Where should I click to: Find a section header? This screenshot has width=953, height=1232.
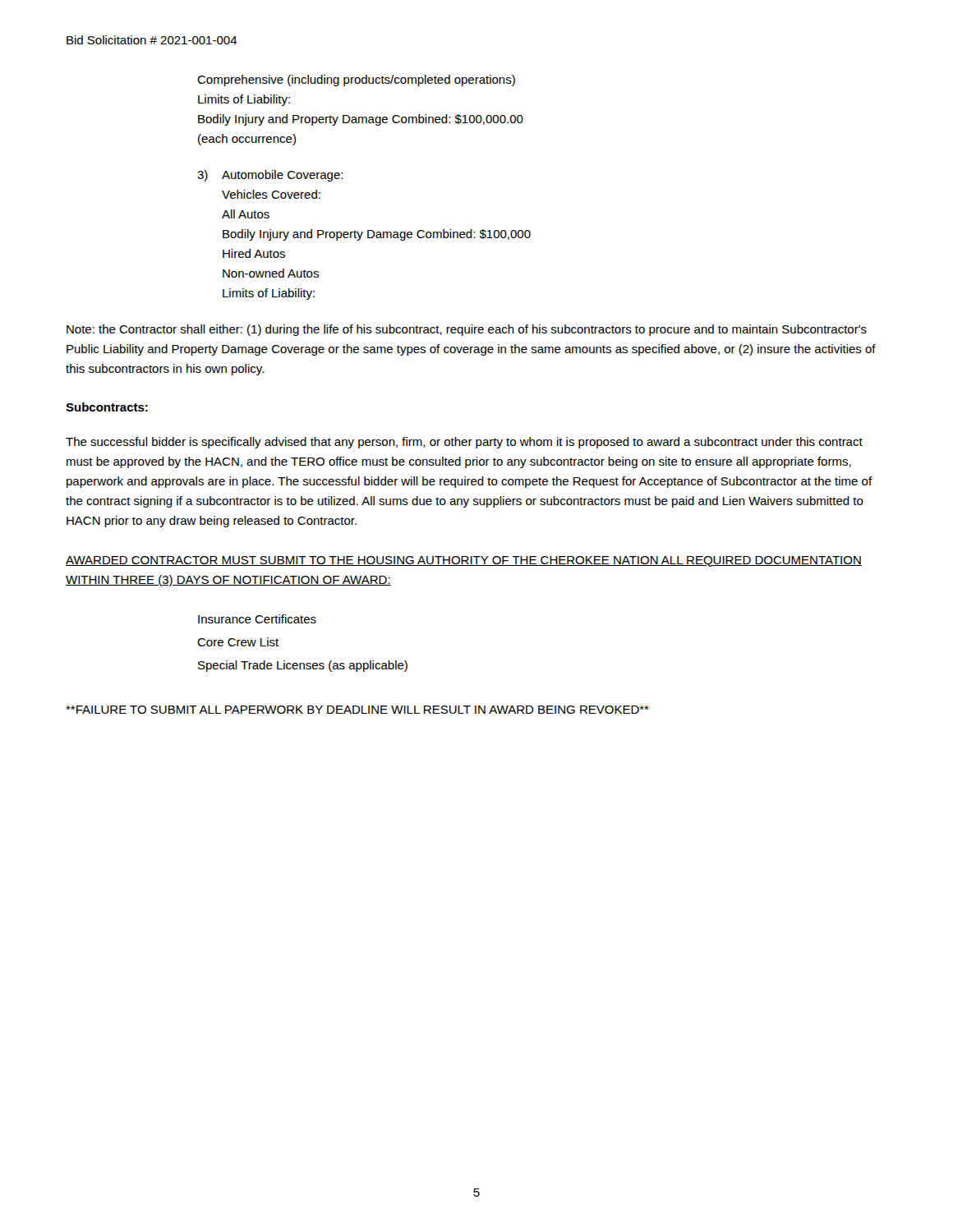(107, 407)
